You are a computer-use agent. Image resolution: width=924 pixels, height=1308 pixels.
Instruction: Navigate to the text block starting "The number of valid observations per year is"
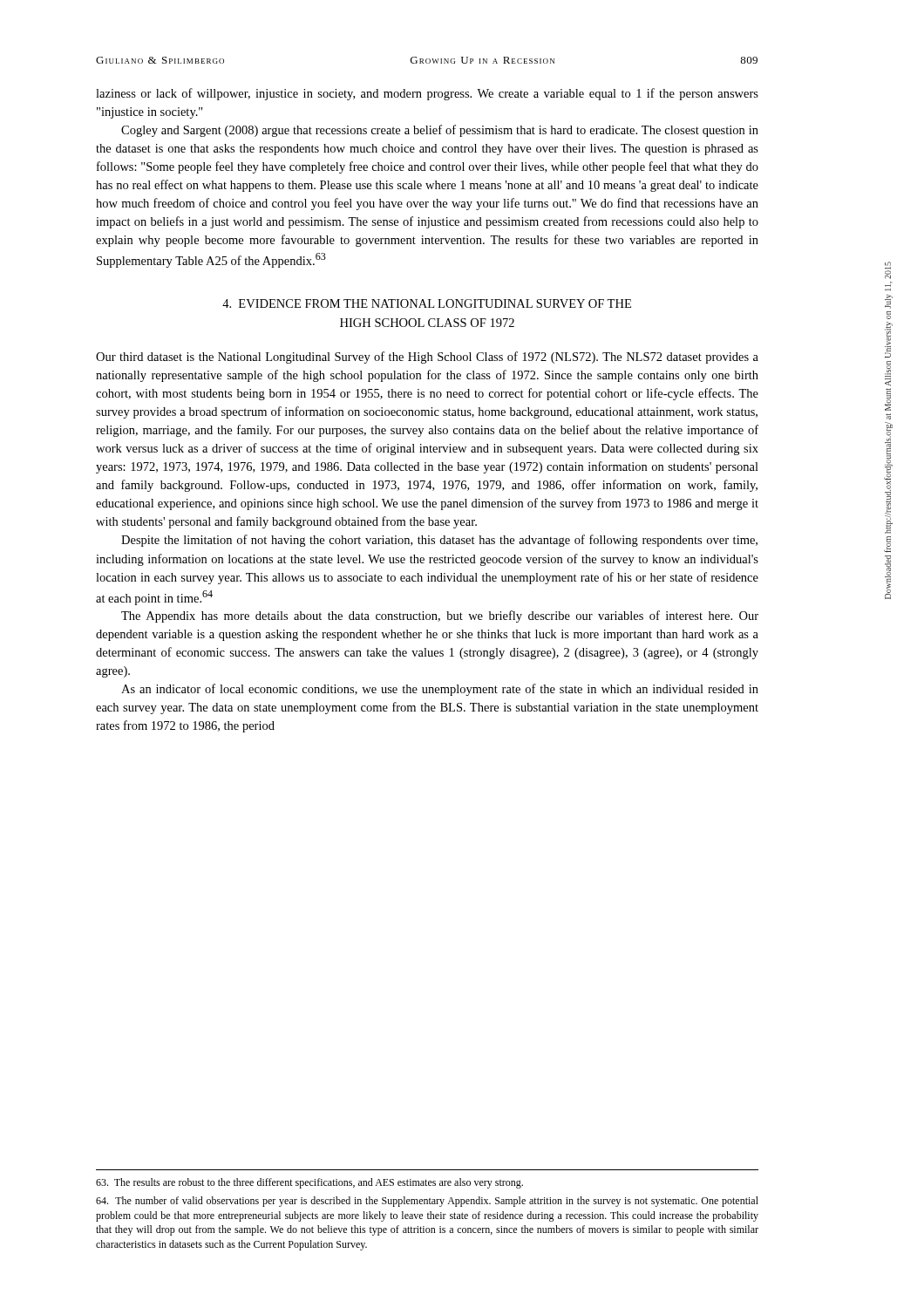pyautogui.click(x=427, y=1223)
